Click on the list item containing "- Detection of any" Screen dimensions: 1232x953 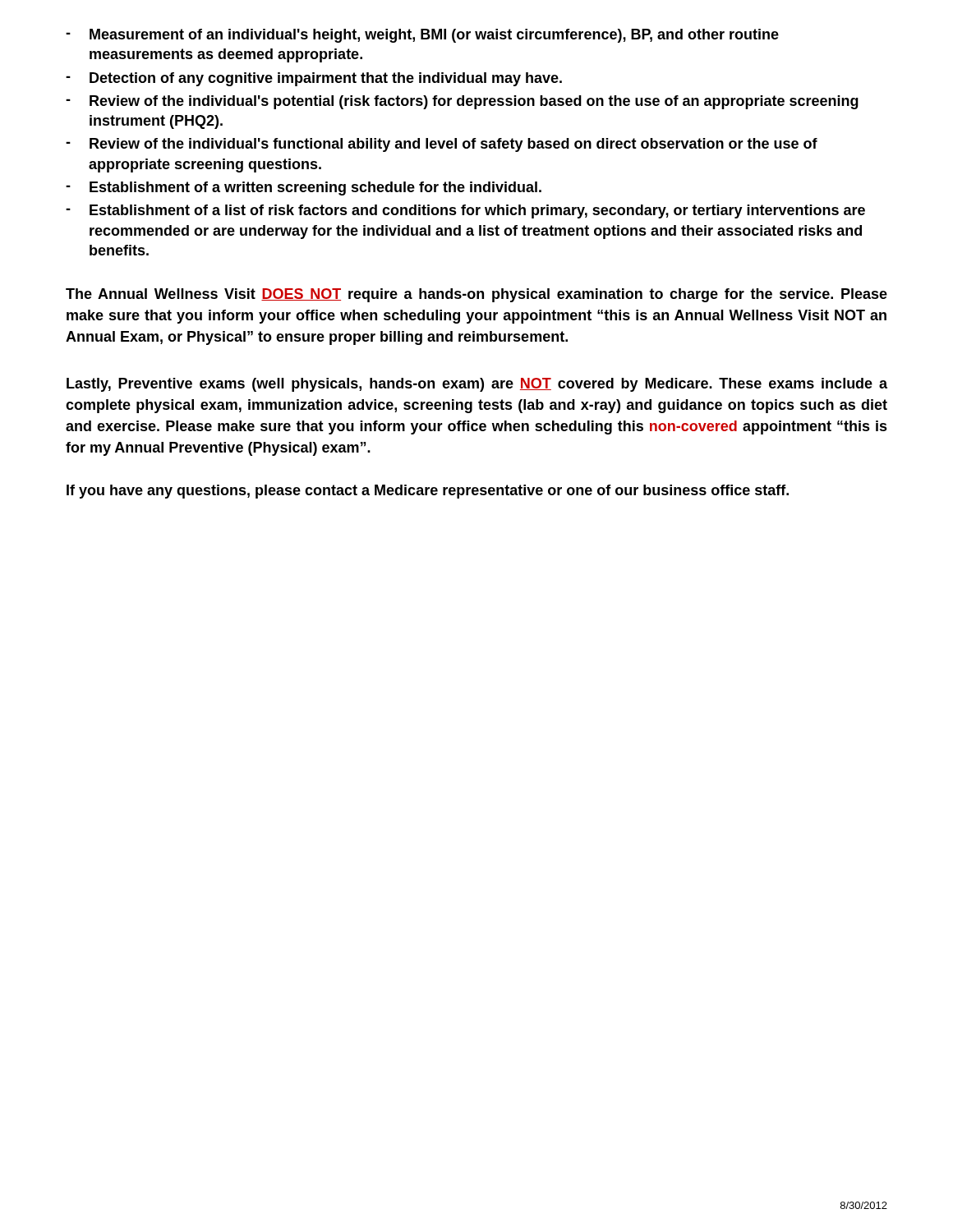click(x=314, y=78)
